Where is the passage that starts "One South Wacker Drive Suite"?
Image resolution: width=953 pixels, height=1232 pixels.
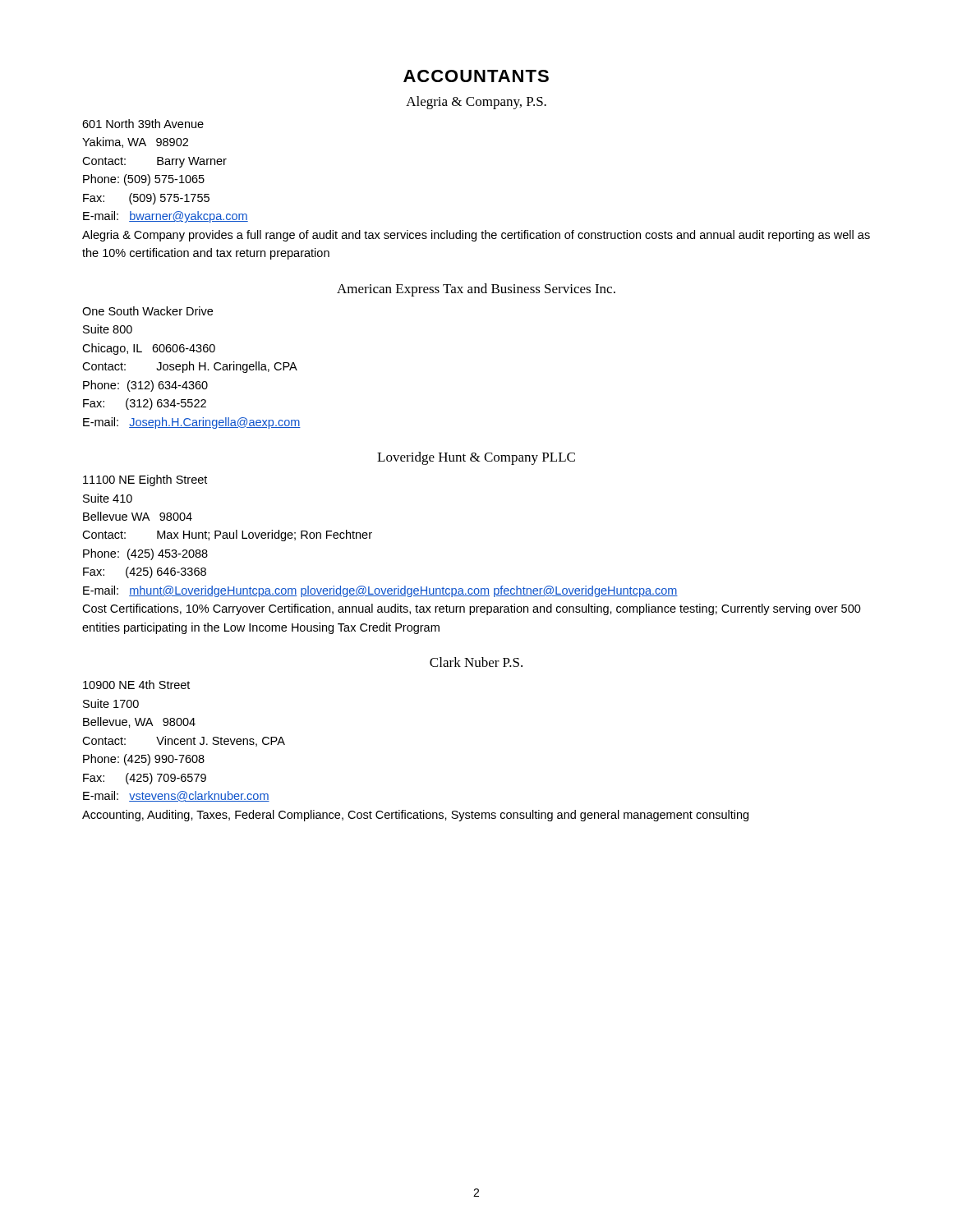click(191, 366)
